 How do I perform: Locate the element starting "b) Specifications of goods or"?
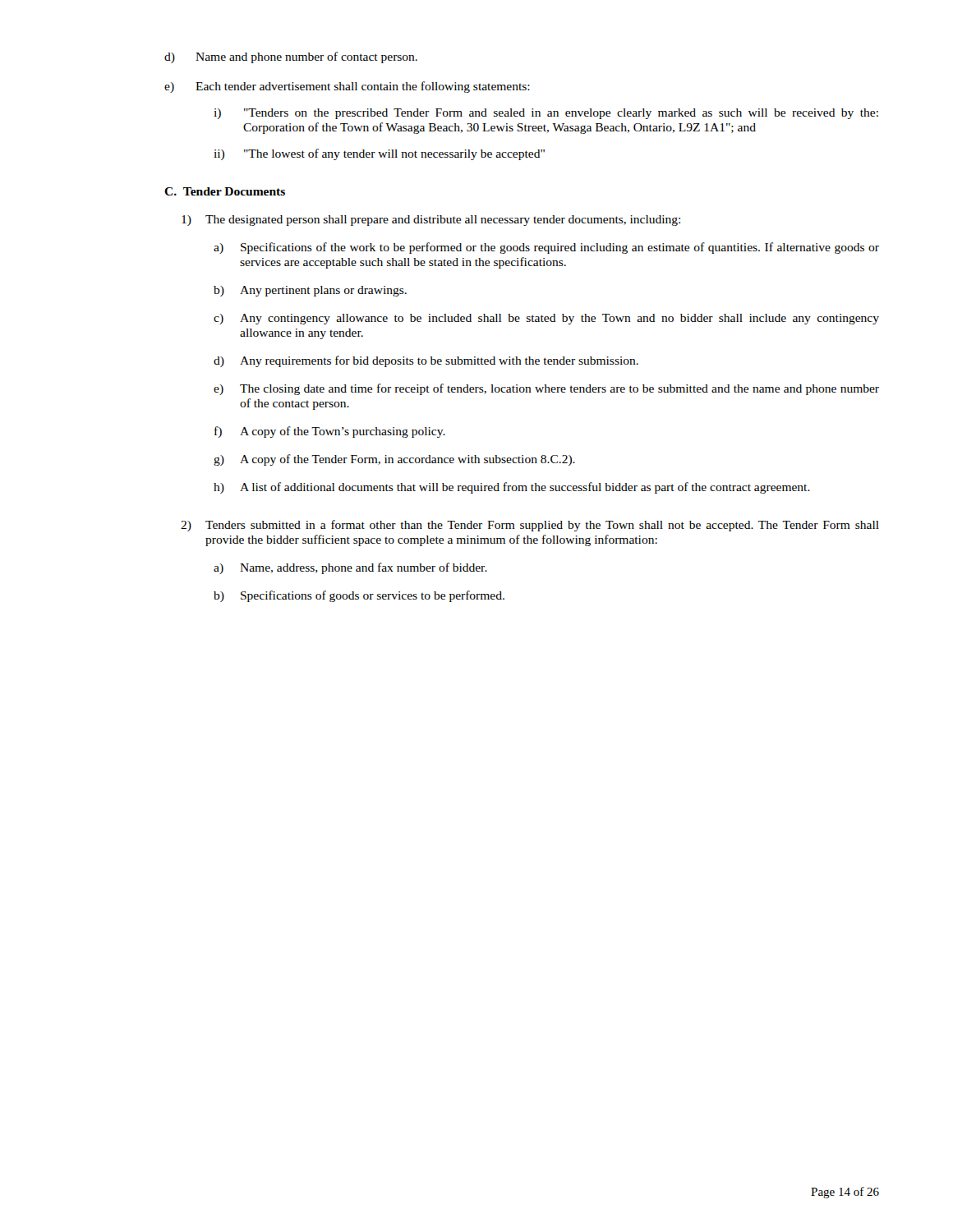pyautogui.click(x=359, y=596)
